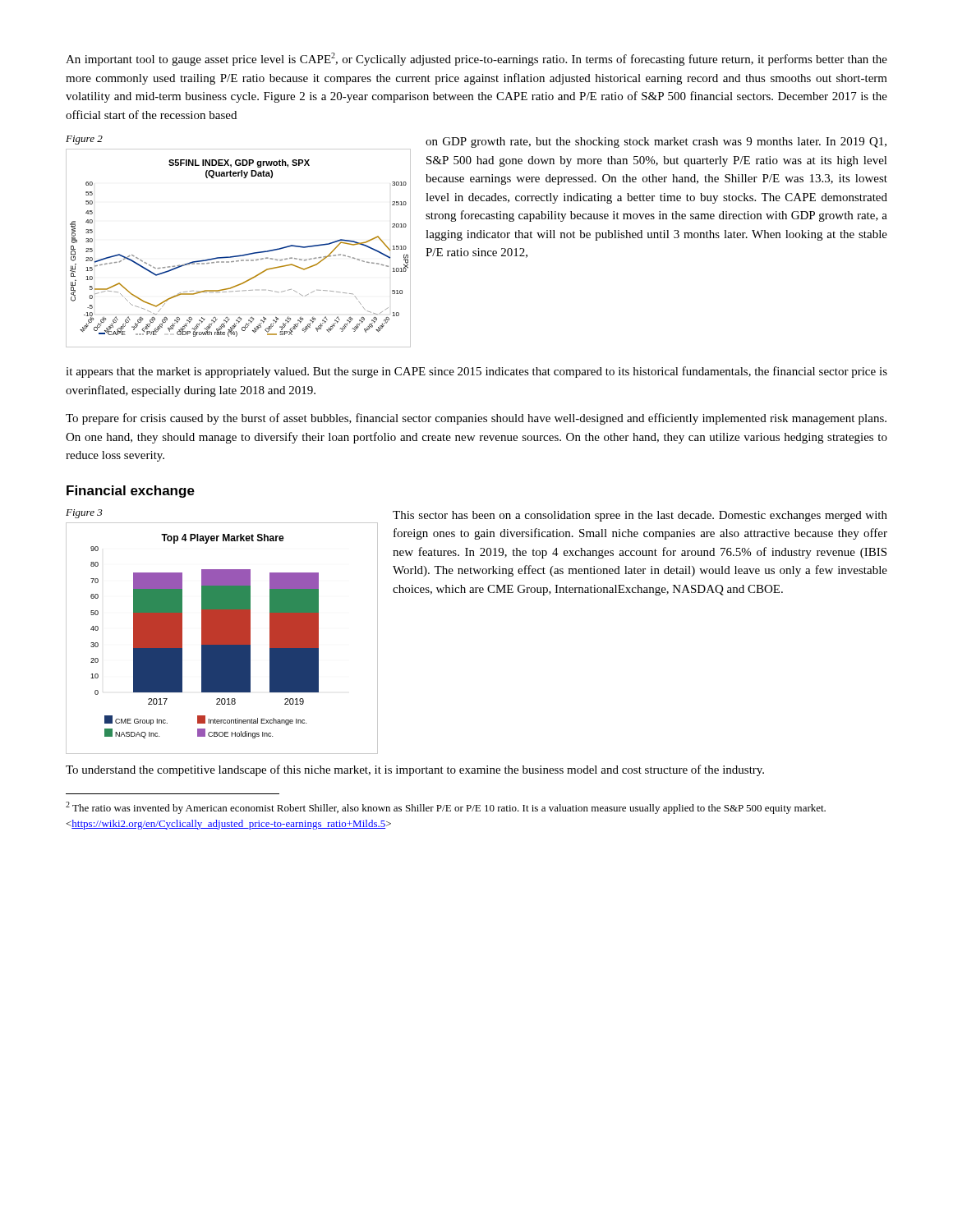Click on the stacked bar chart

(x=222, y=638)
